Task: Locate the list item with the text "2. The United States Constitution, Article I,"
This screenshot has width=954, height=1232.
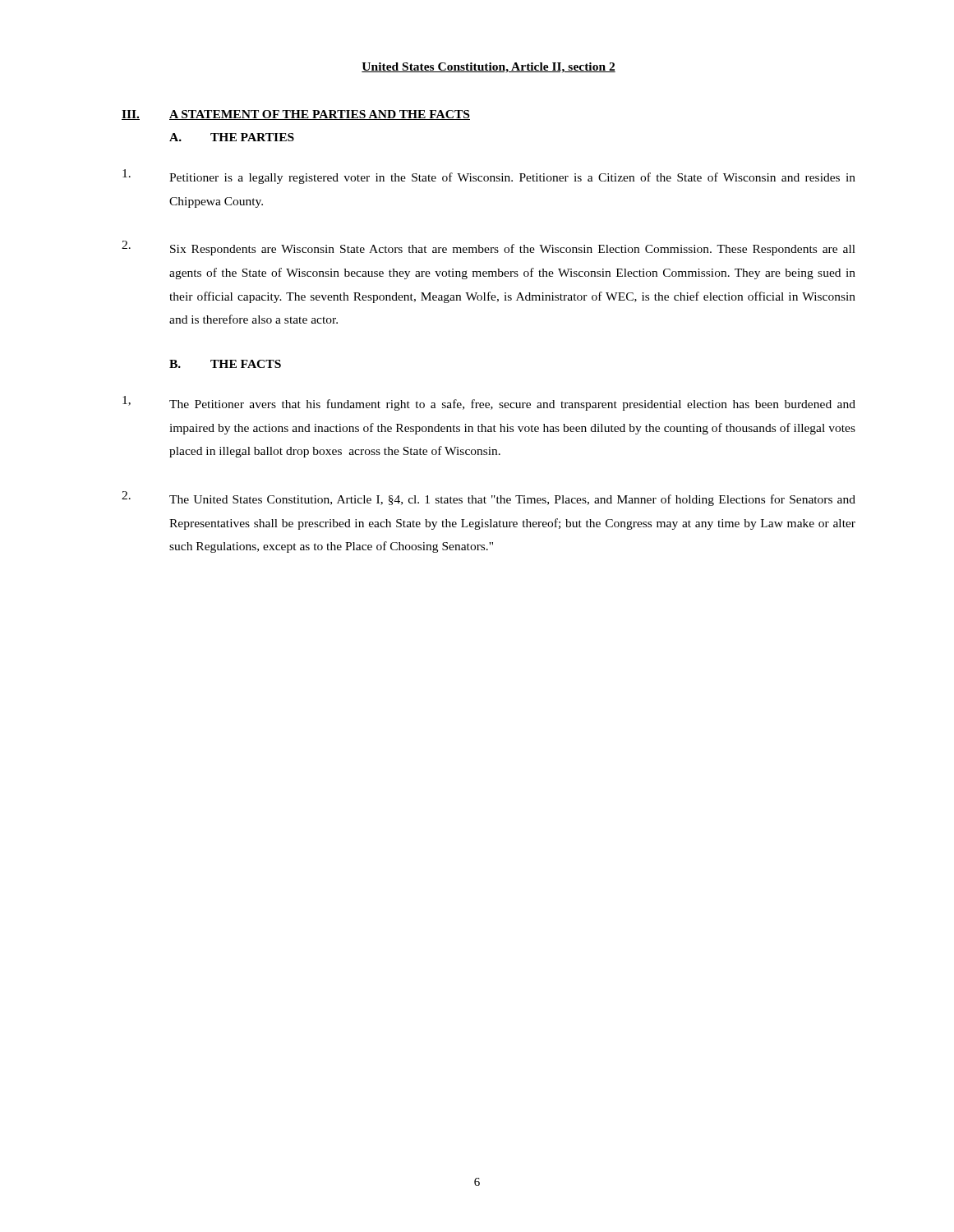Action: 488,523
